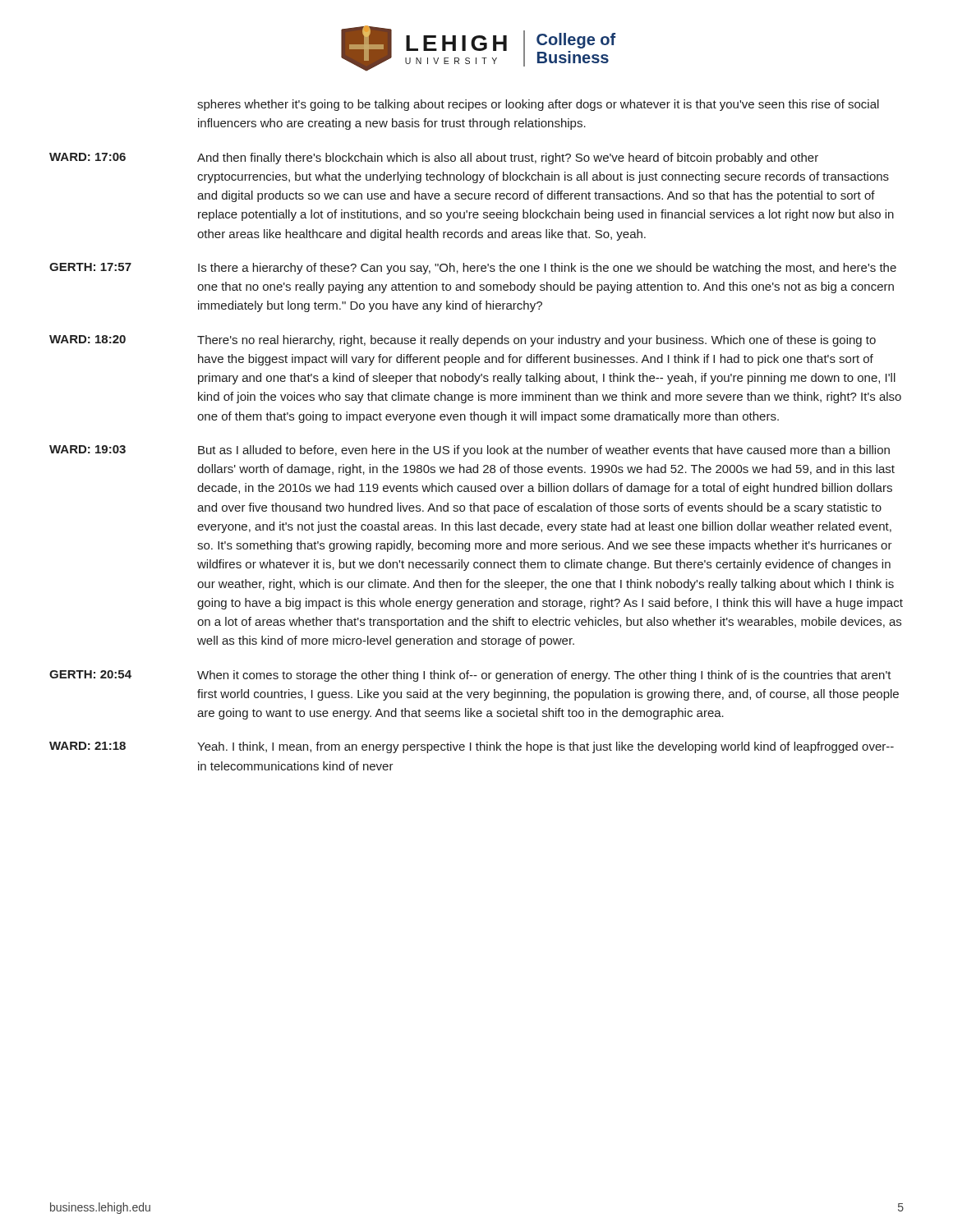Point to the block beginning "WARD: 17:06 And then"
Screen dimensions: 1232x953
(x=476, y=195)
